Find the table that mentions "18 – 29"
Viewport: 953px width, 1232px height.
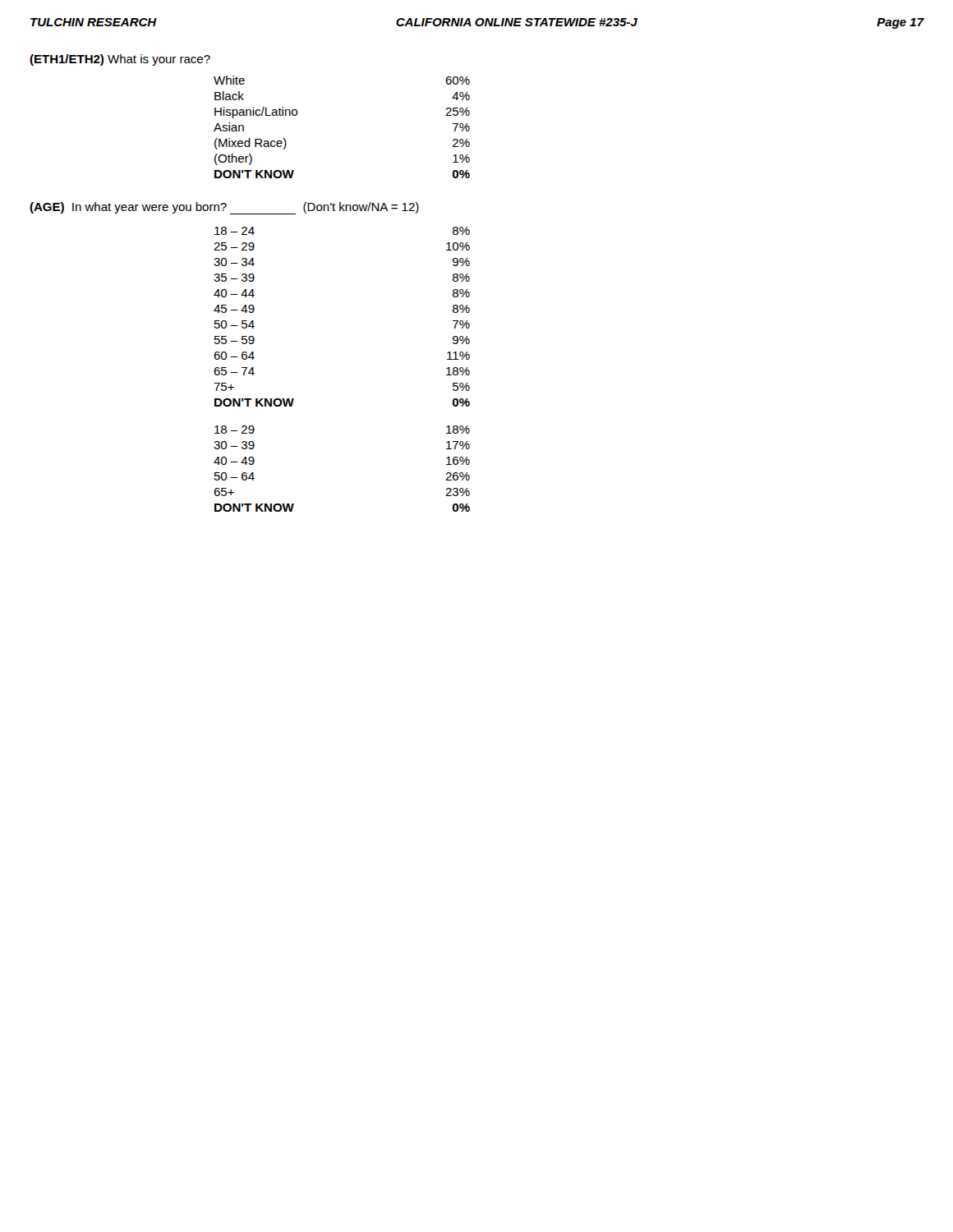point(476,468)
